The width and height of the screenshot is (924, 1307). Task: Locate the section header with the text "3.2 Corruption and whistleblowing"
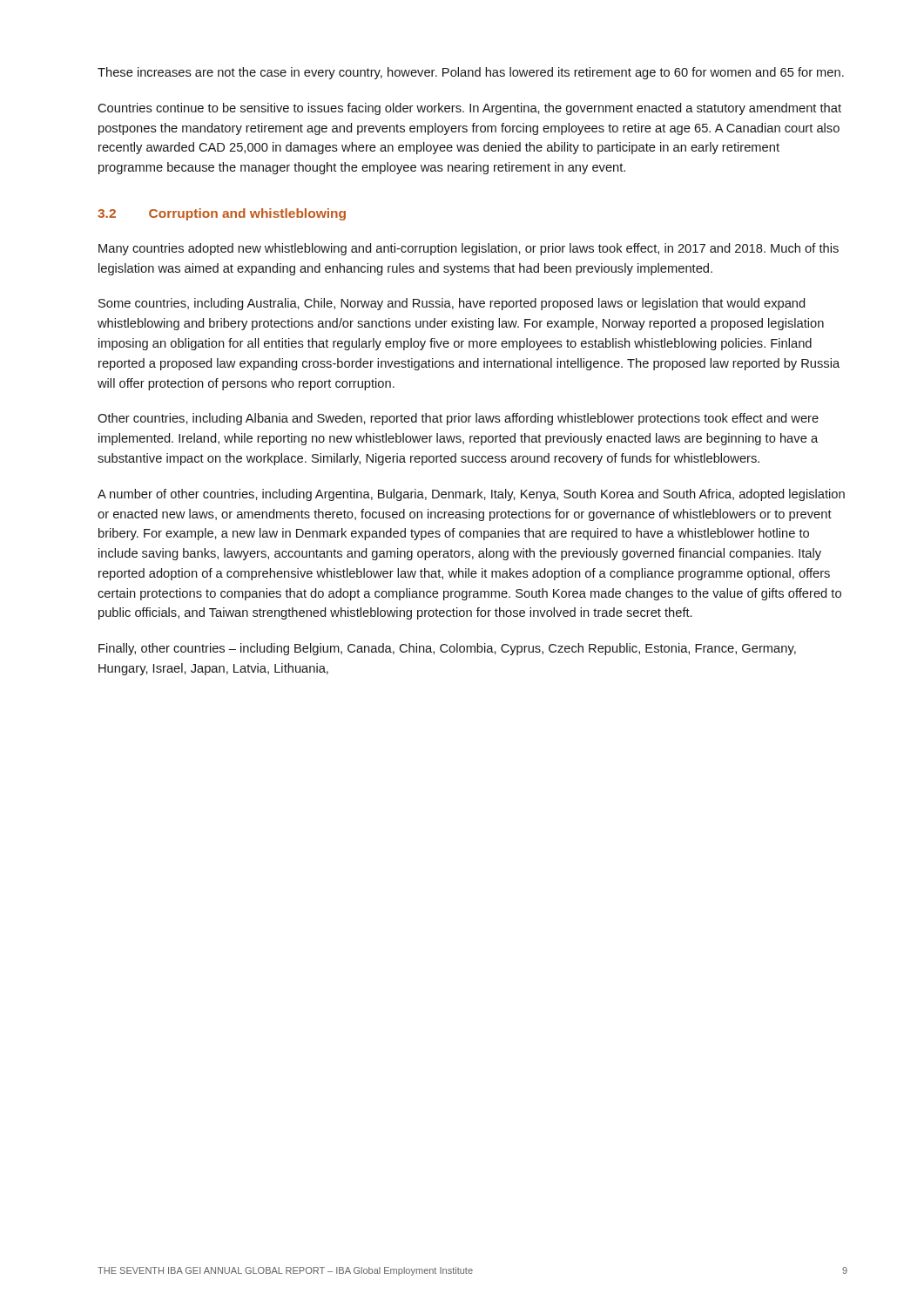[222, 213]
